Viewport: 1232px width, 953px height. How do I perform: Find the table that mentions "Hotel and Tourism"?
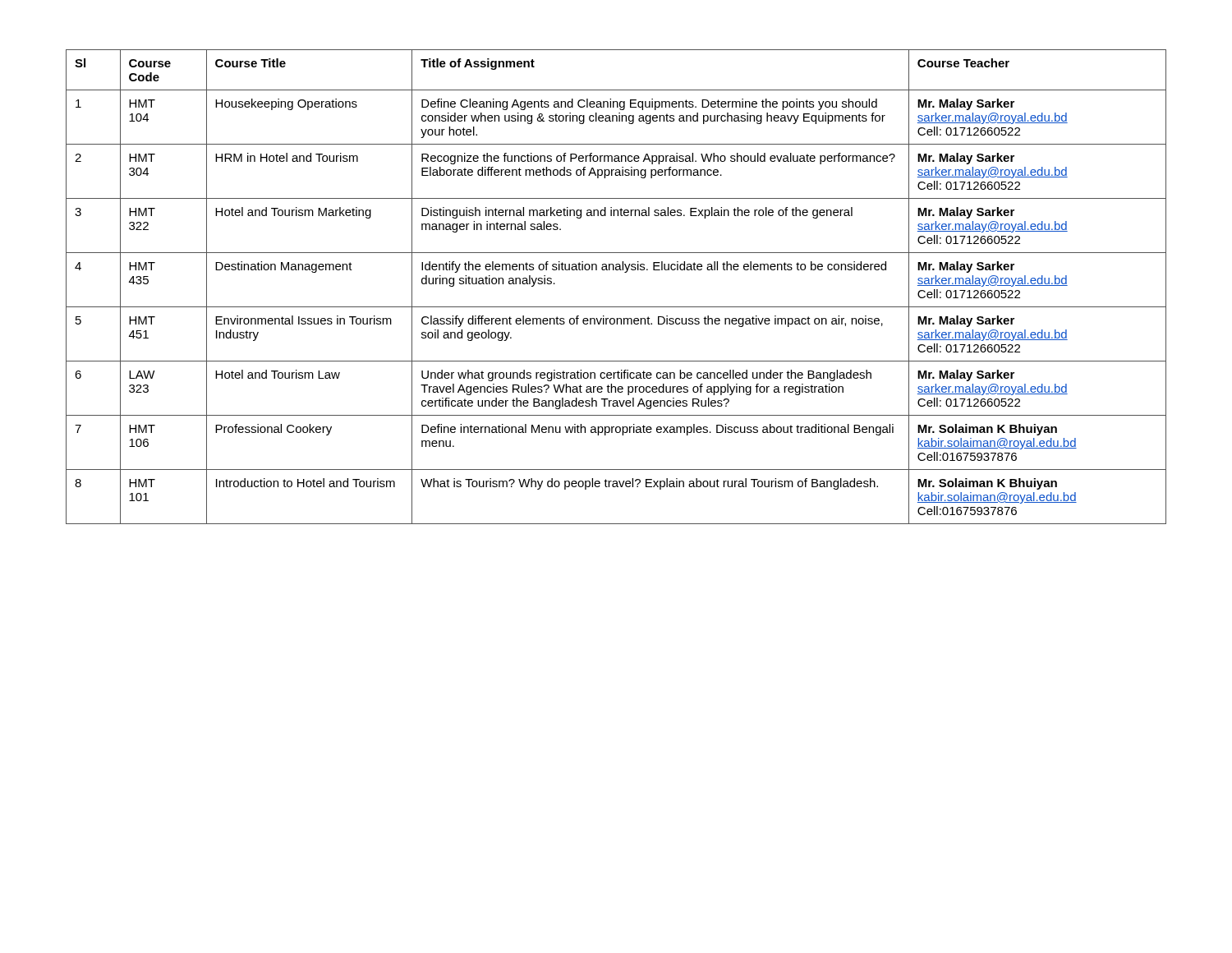click(x=616, y=287)
